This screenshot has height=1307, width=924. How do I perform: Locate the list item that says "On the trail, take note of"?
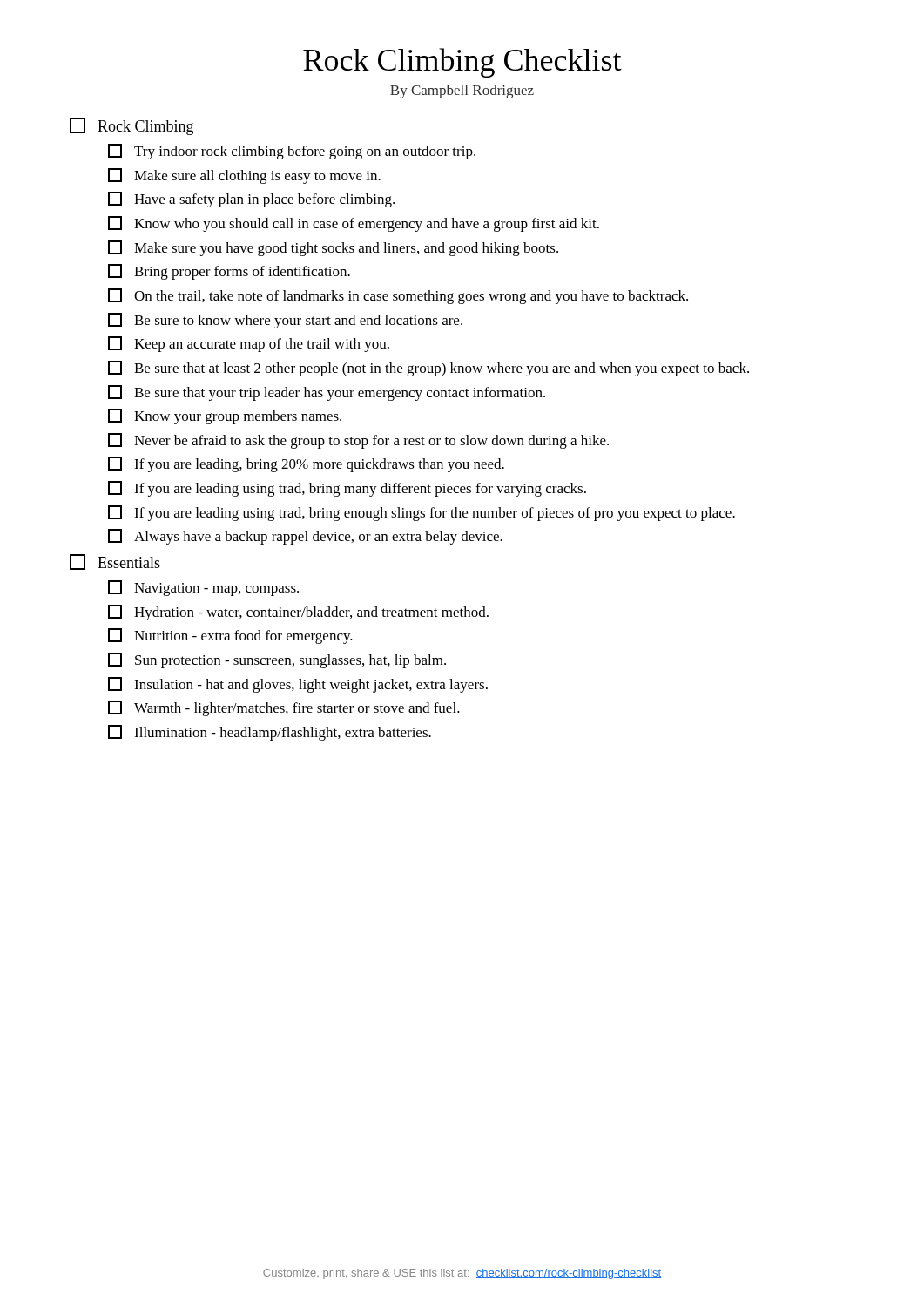click(x=399, y=296)
